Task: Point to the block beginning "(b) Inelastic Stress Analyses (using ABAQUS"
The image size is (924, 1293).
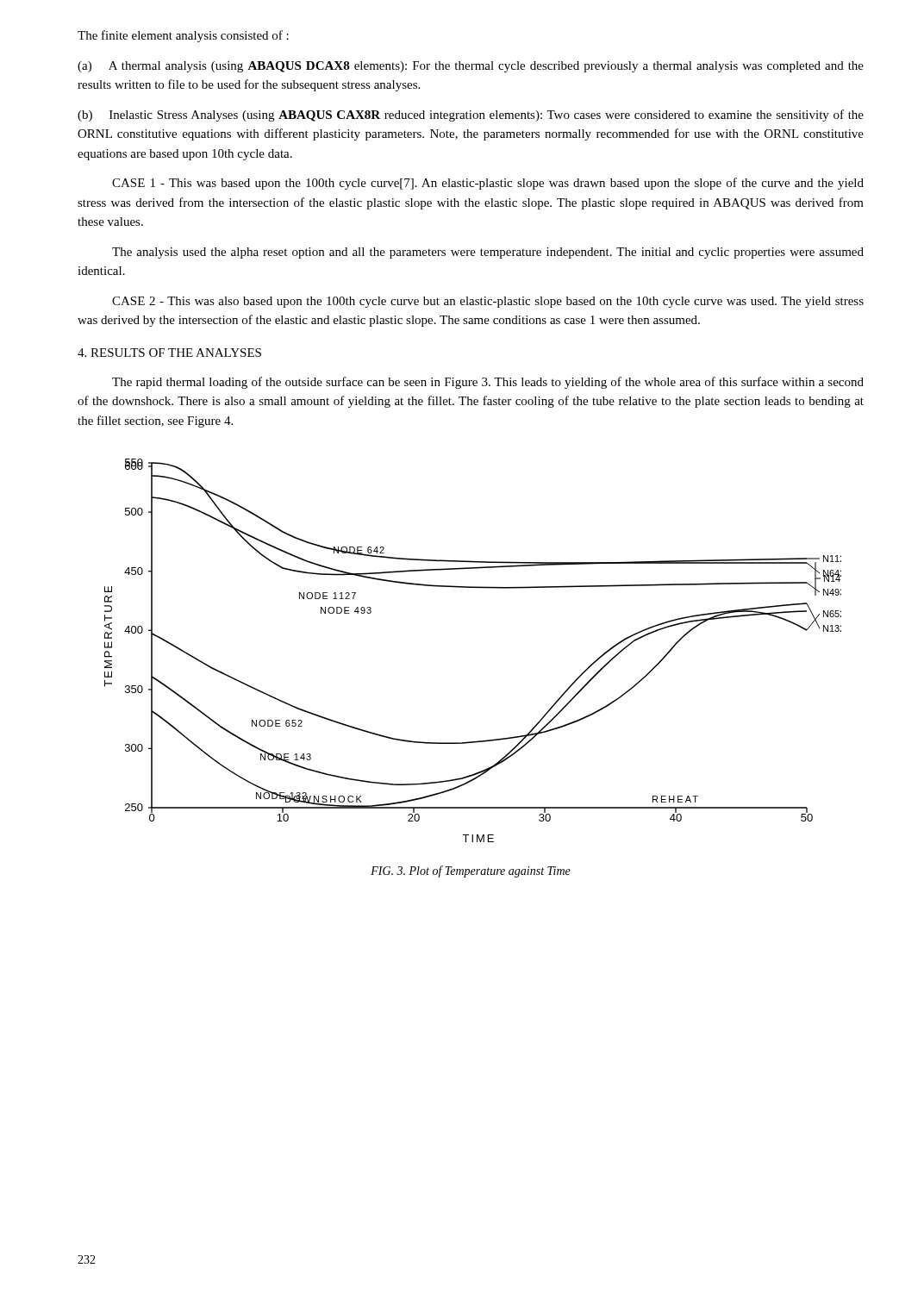Action: coord(471,134)
